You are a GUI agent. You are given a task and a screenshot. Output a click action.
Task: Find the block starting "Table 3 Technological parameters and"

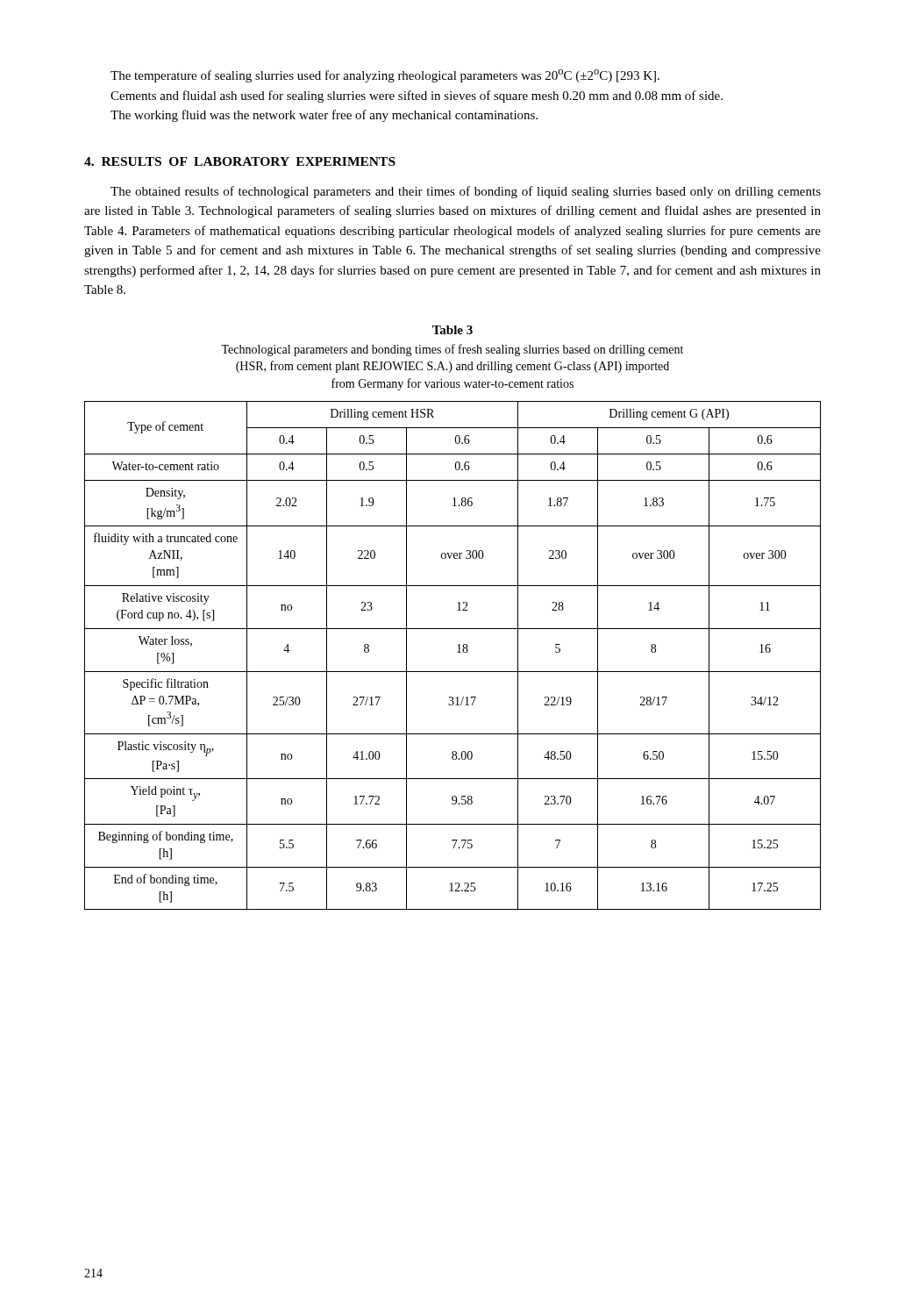click(x=452, y=357)
